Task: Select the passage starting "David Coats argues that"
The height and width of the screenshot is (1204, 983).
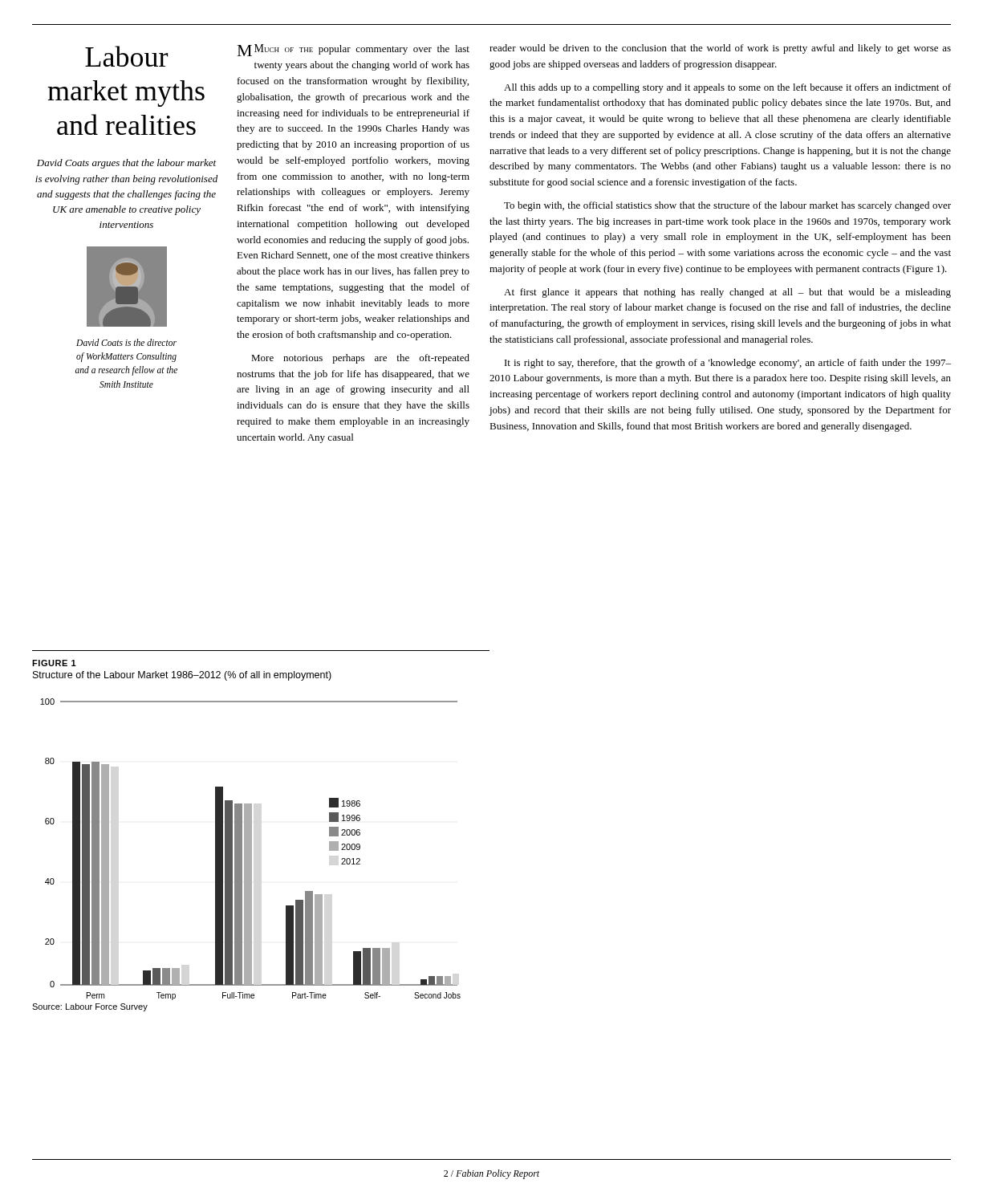Action: click(x=126, y=194)
